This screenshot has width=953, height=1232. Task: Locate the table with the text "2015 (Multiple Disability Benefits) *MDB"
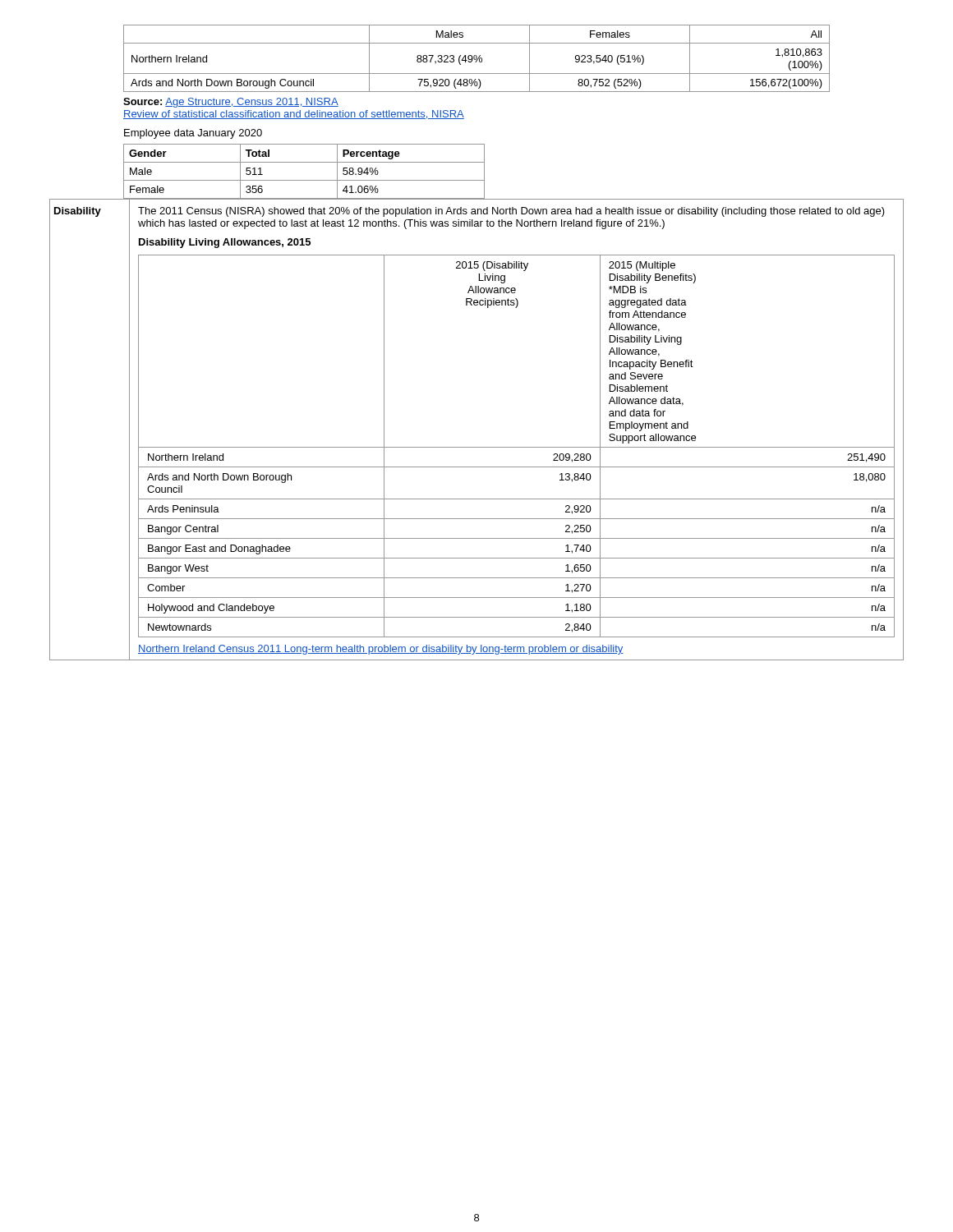pos(516,446)
